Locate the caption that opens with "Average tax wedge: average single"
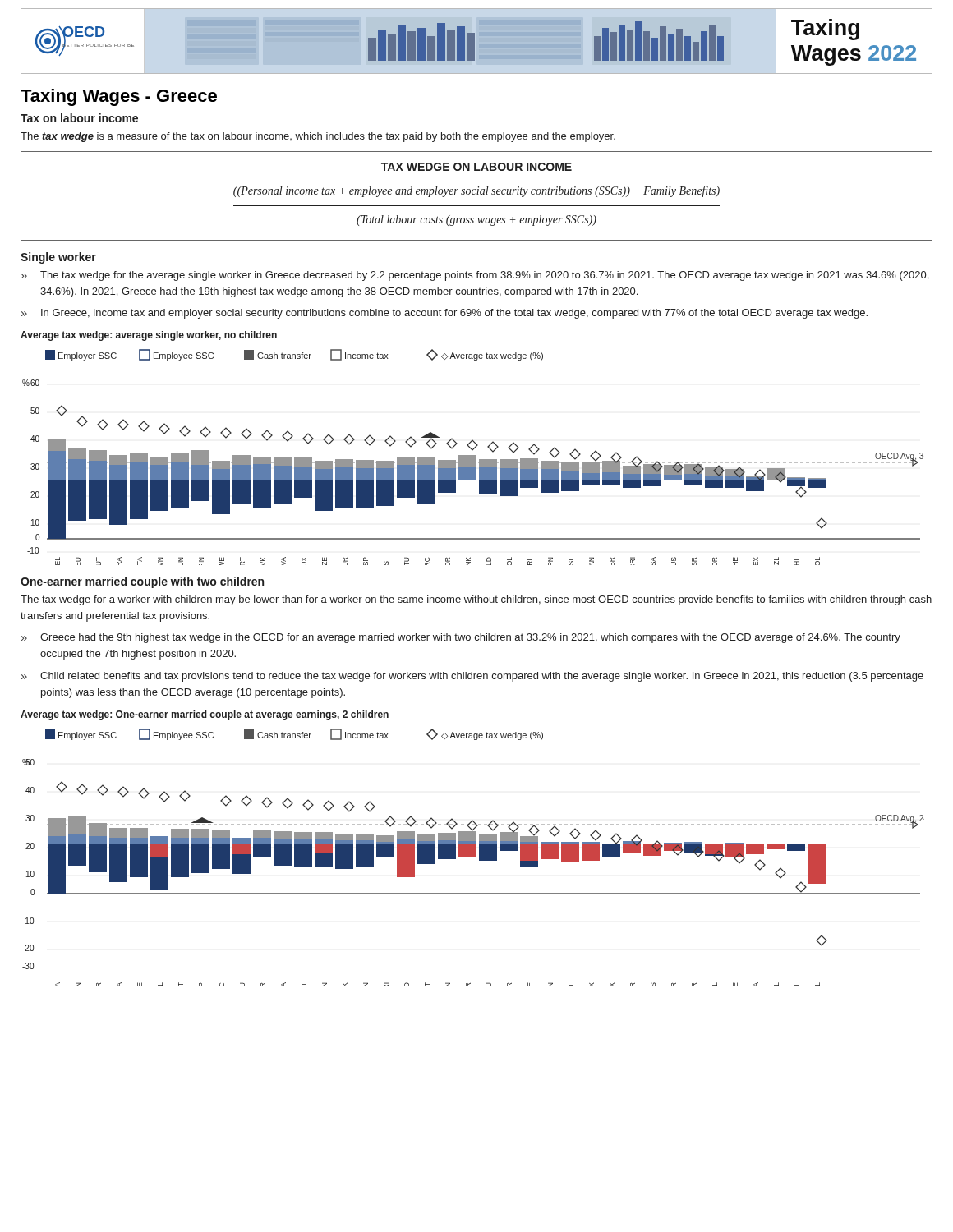This screenshot has height=1232, width=953. pos(149,335)
